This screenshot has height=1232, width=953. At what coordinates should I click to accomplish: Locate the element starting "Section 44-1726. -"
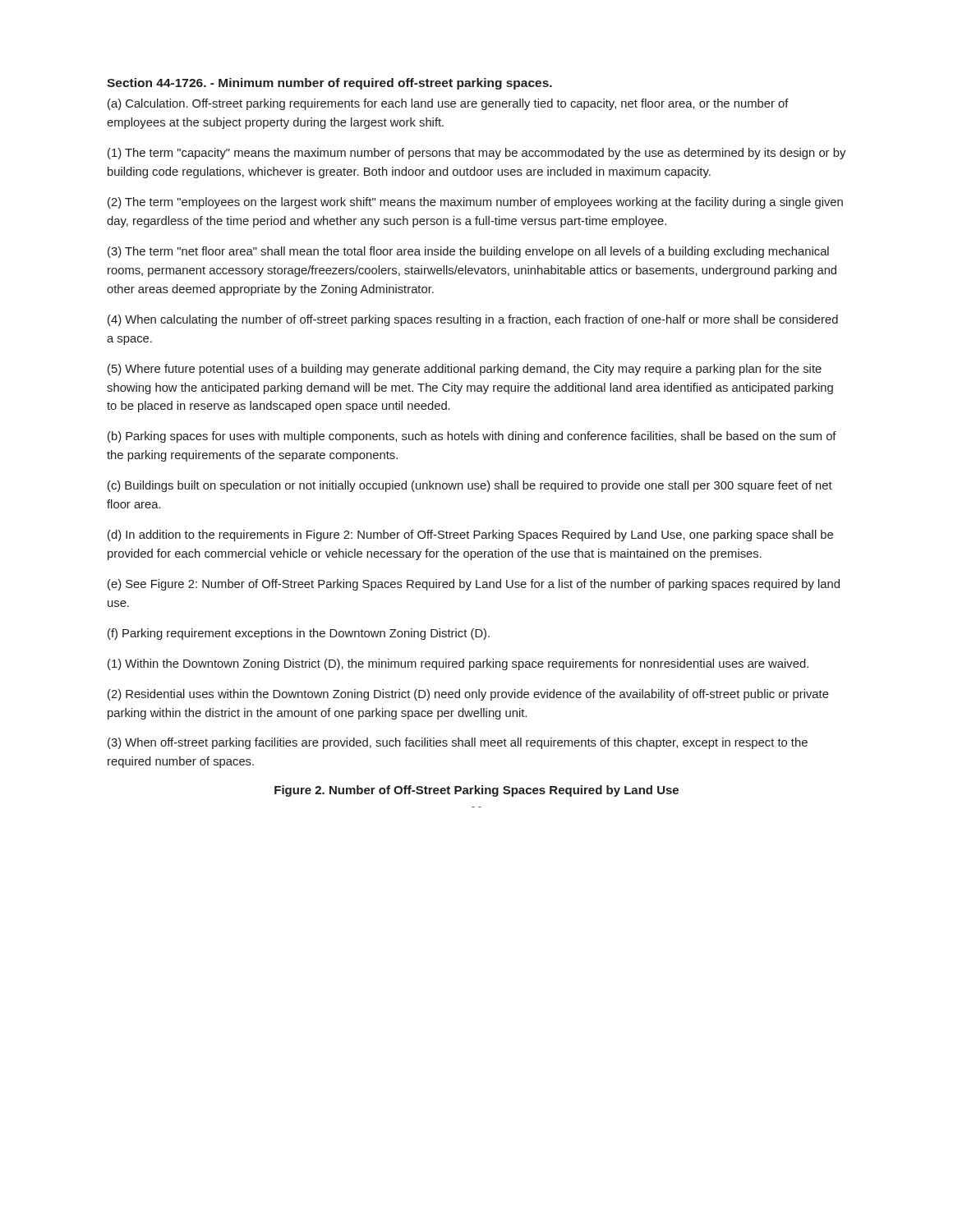pyautogui.click(x=330, y=83)
